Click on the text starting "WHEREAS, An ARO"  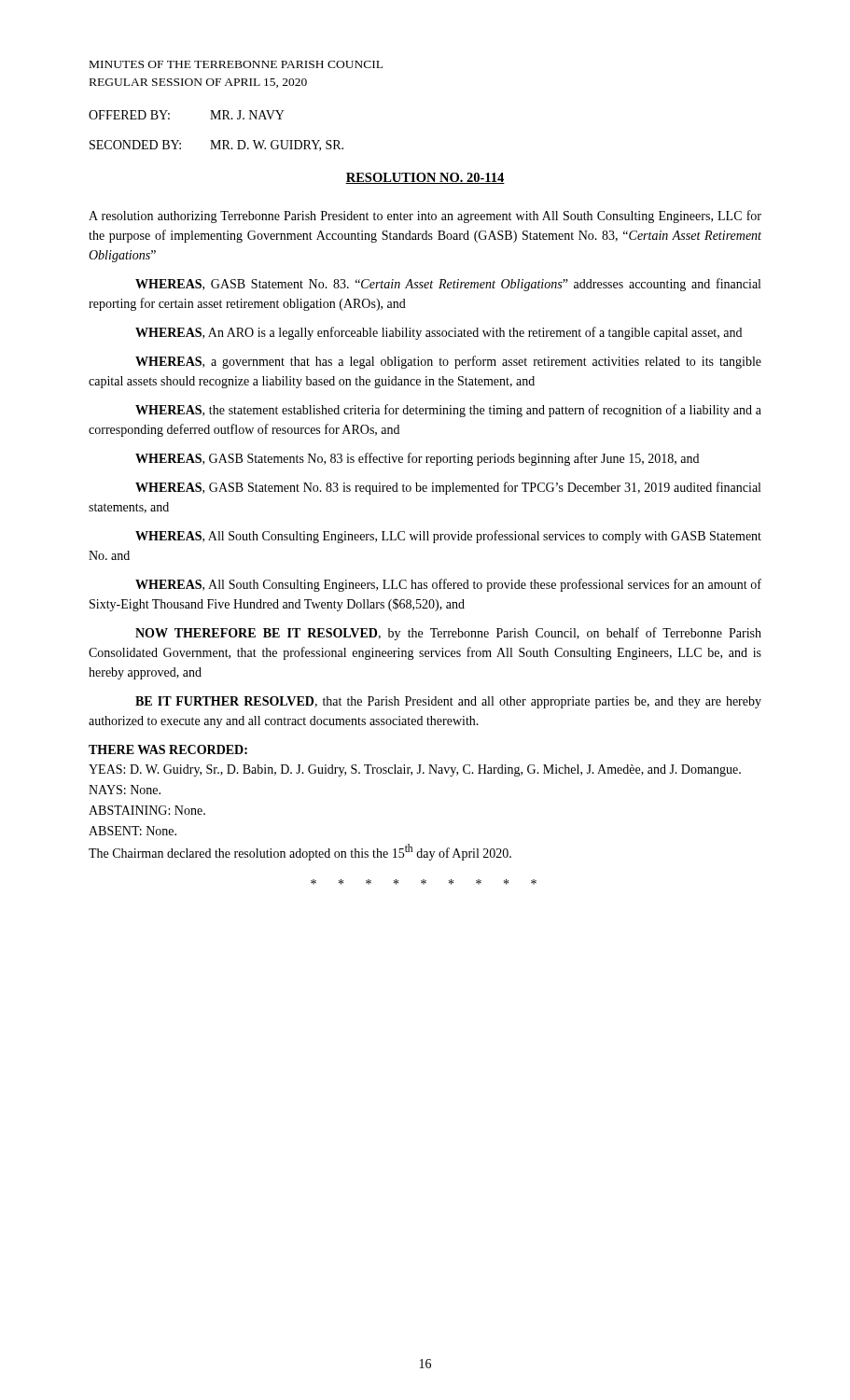pos(439,332)
